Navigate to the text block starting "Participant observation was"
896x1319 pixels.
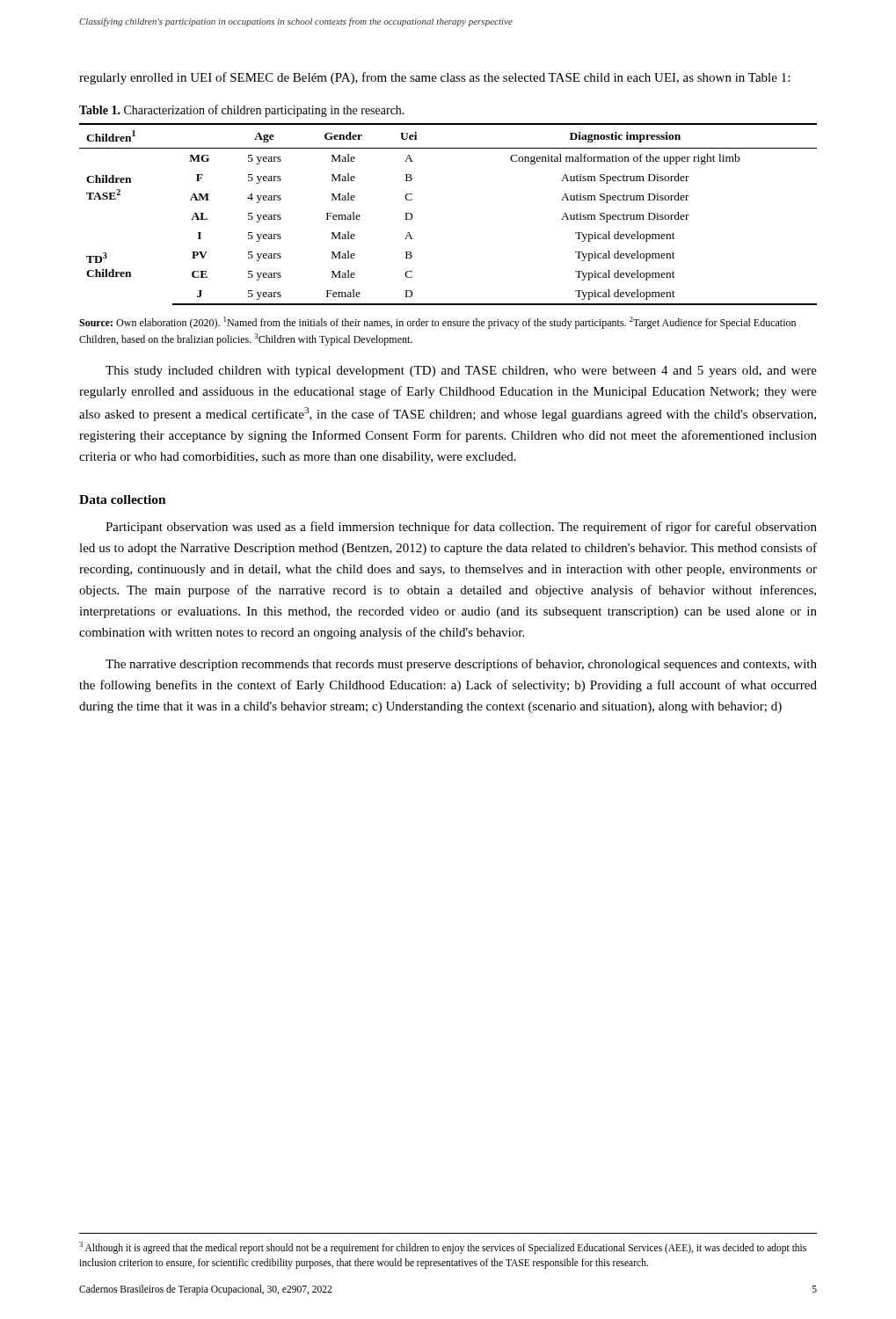448,580
